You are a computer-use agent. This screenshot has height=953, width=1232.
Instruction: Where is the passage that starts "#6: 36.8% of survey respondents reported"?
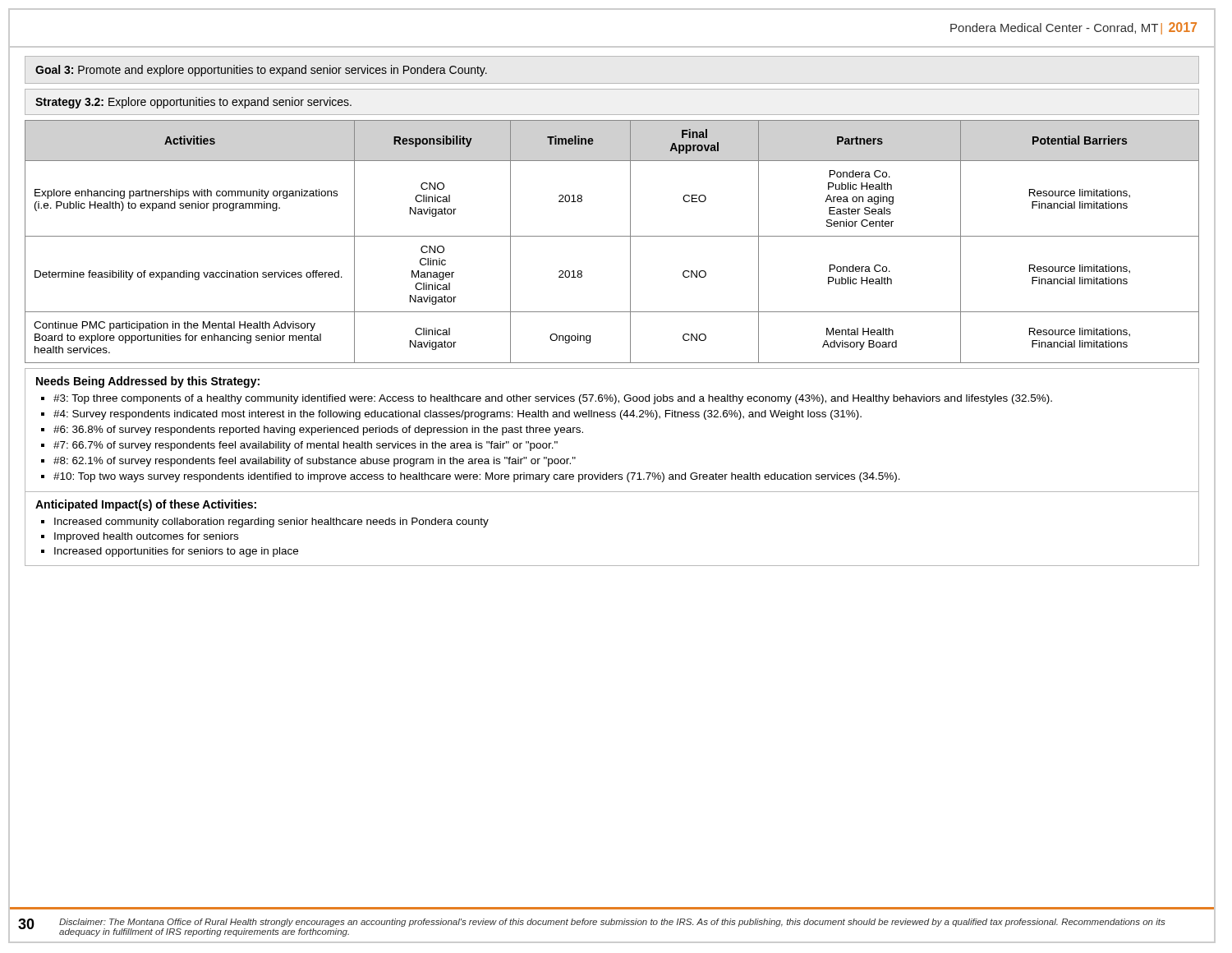tap(319, 429)
